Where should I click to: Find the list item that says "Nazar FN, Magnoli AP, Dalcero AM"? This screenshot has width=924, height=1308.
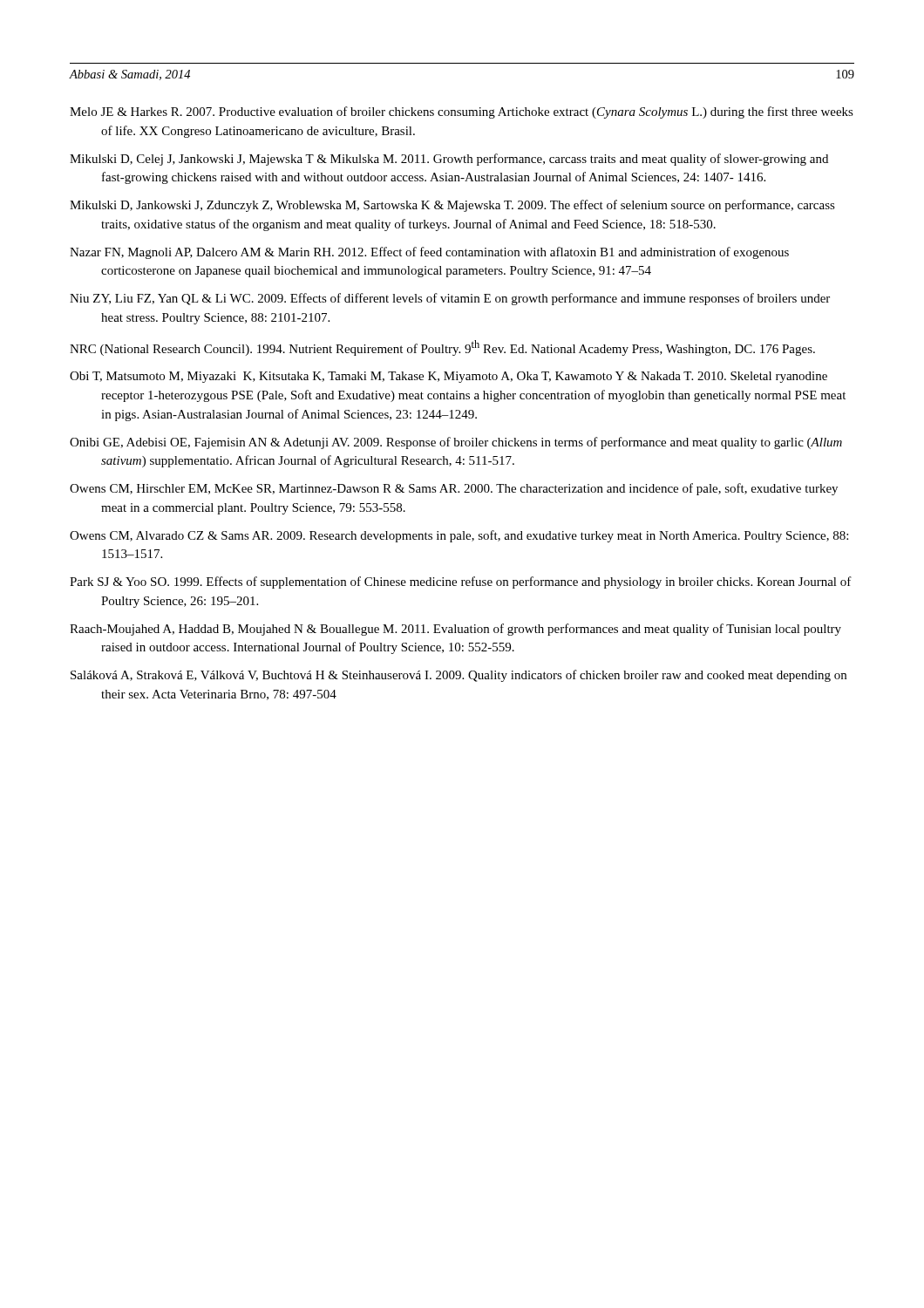pyautogui.click(x=429, y=261)
